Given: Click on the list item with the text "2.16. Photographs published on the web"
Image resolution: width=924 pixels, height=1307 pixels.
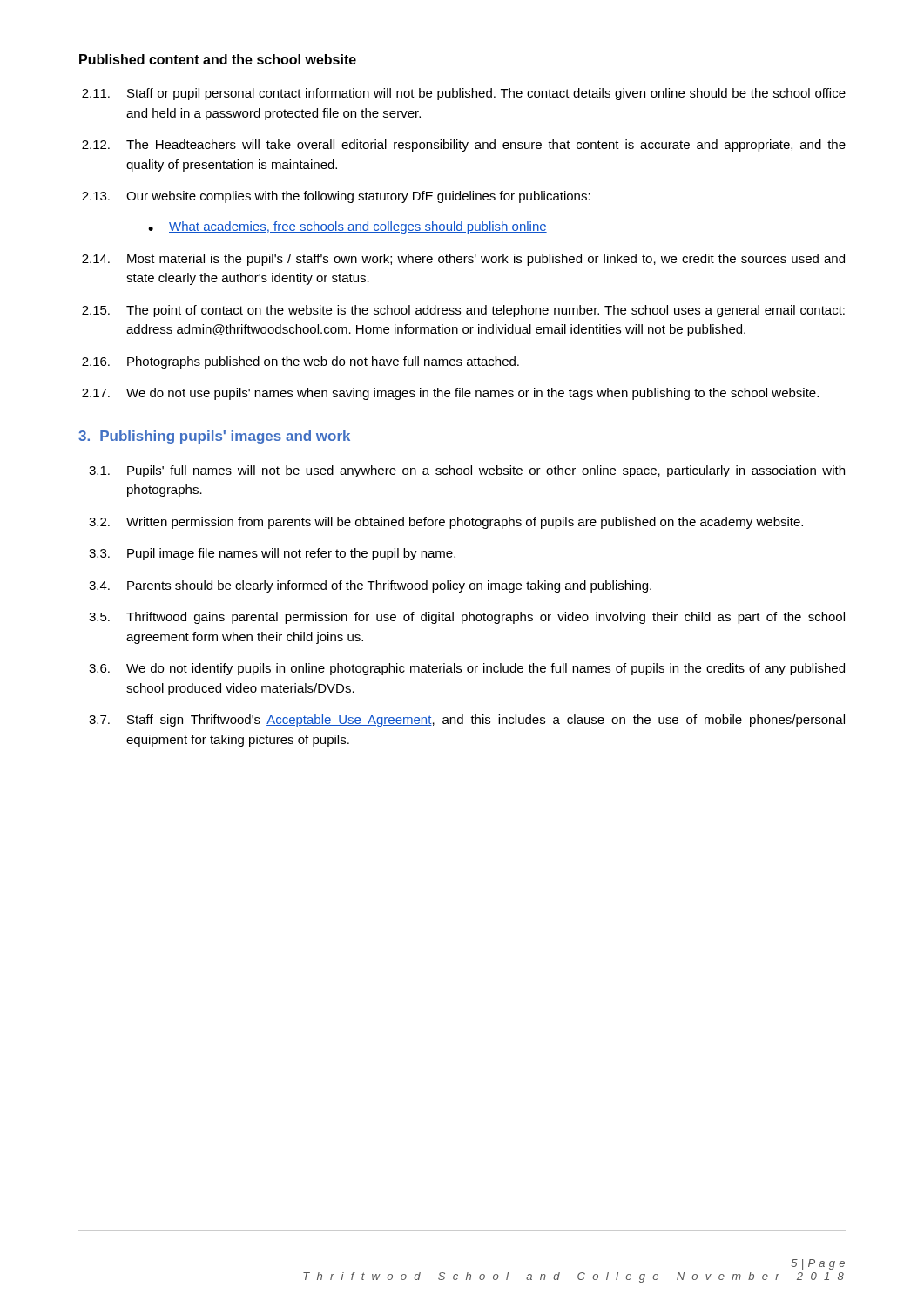Looking at the screenshot, I should [x=462, y=362].
